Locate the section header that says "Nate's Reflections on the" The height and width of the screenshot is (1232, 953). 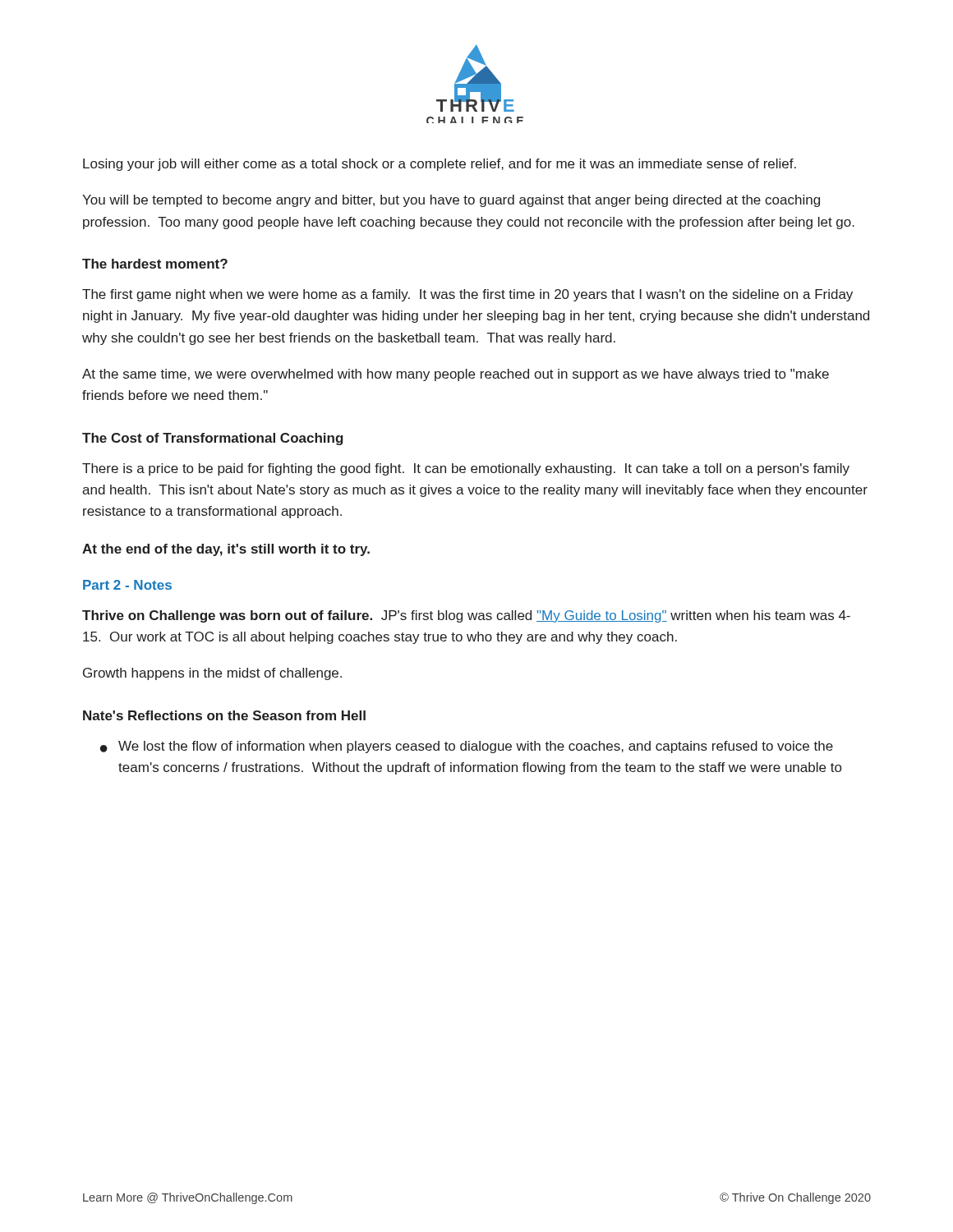point(224,716)
